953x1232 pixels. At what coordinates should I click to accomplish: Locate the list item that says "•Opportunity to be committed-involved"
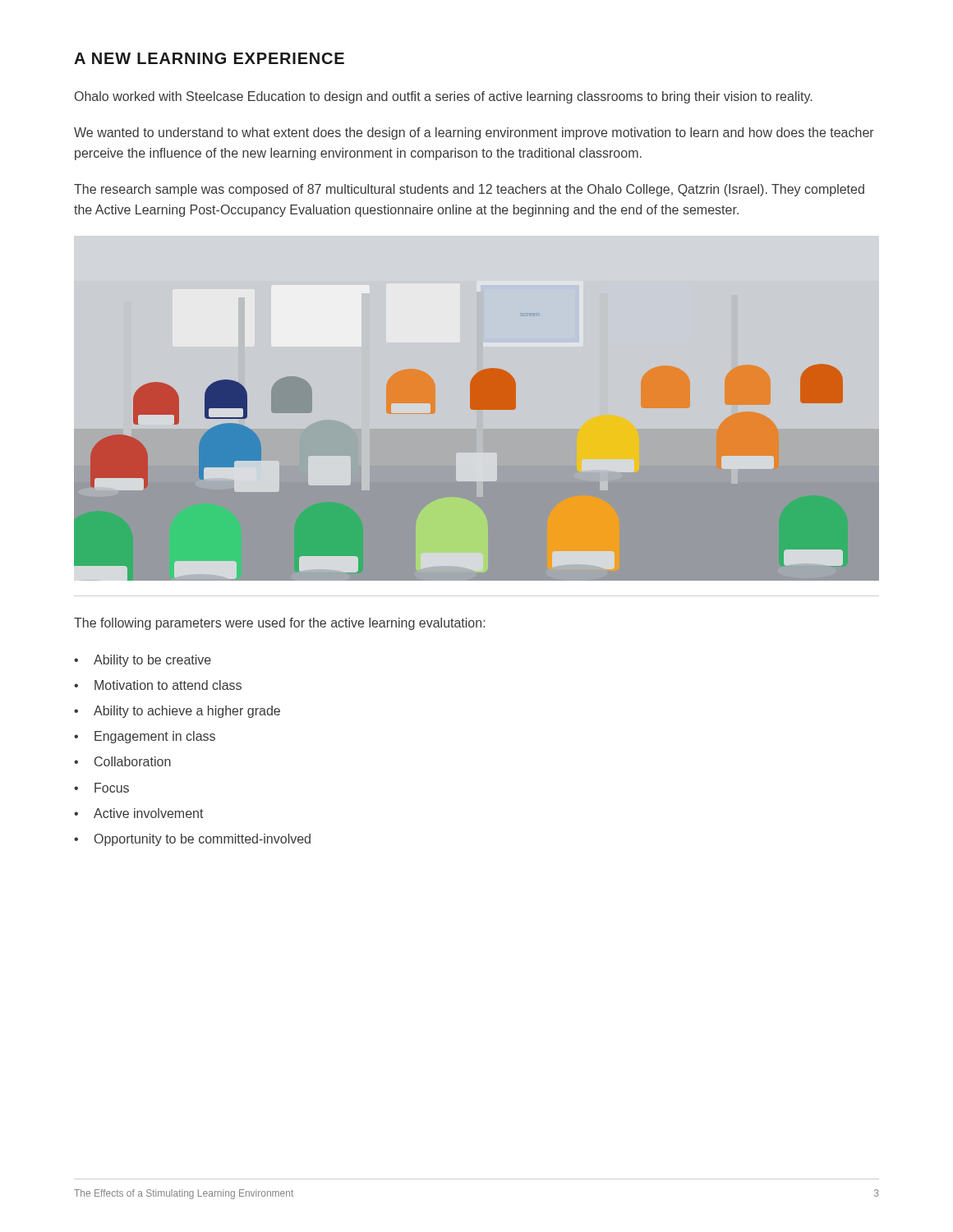(x=193, y=839)
